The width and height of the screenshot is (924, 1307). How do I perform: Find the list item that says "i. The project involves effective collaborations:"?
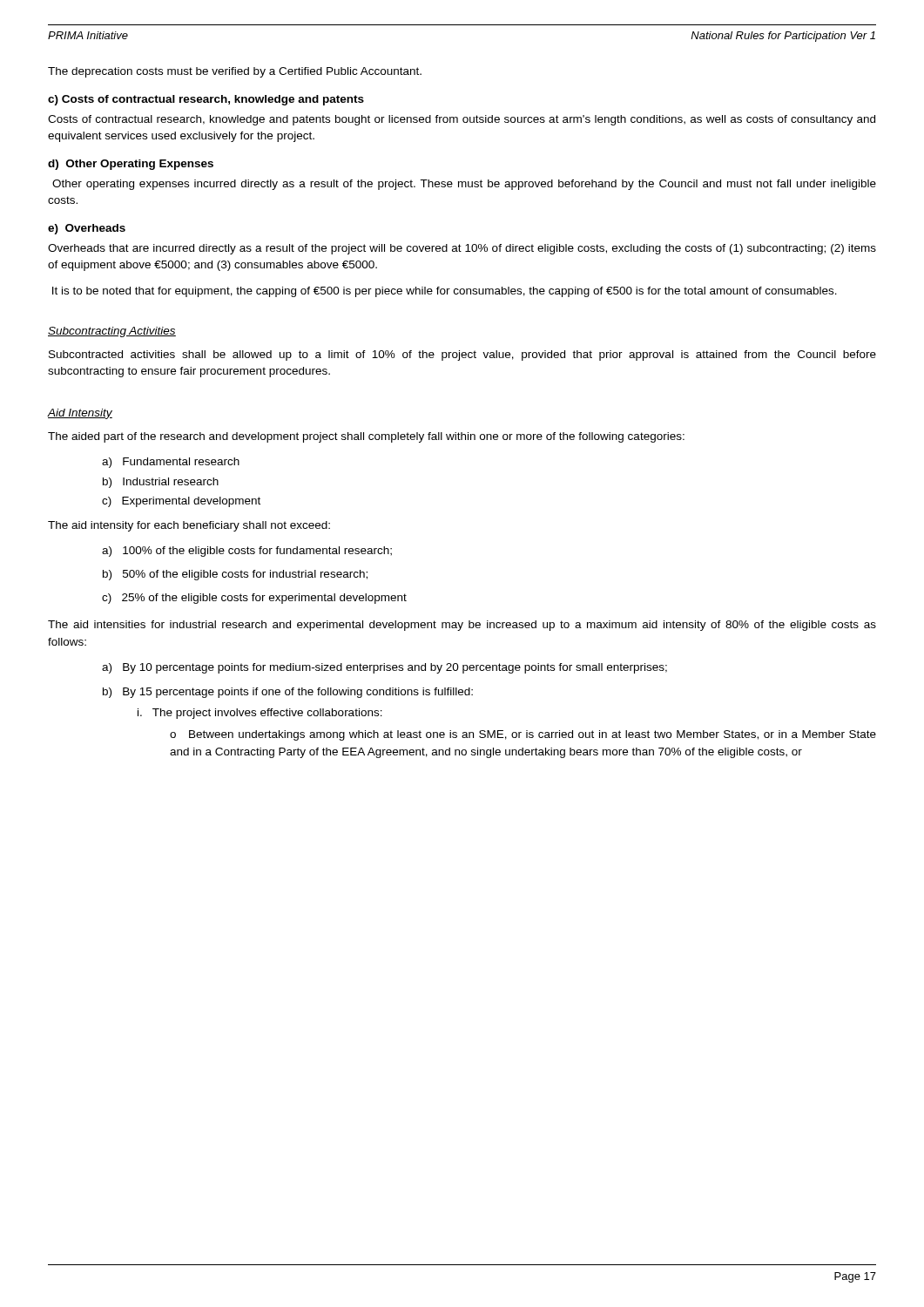[x=260, y=713]
